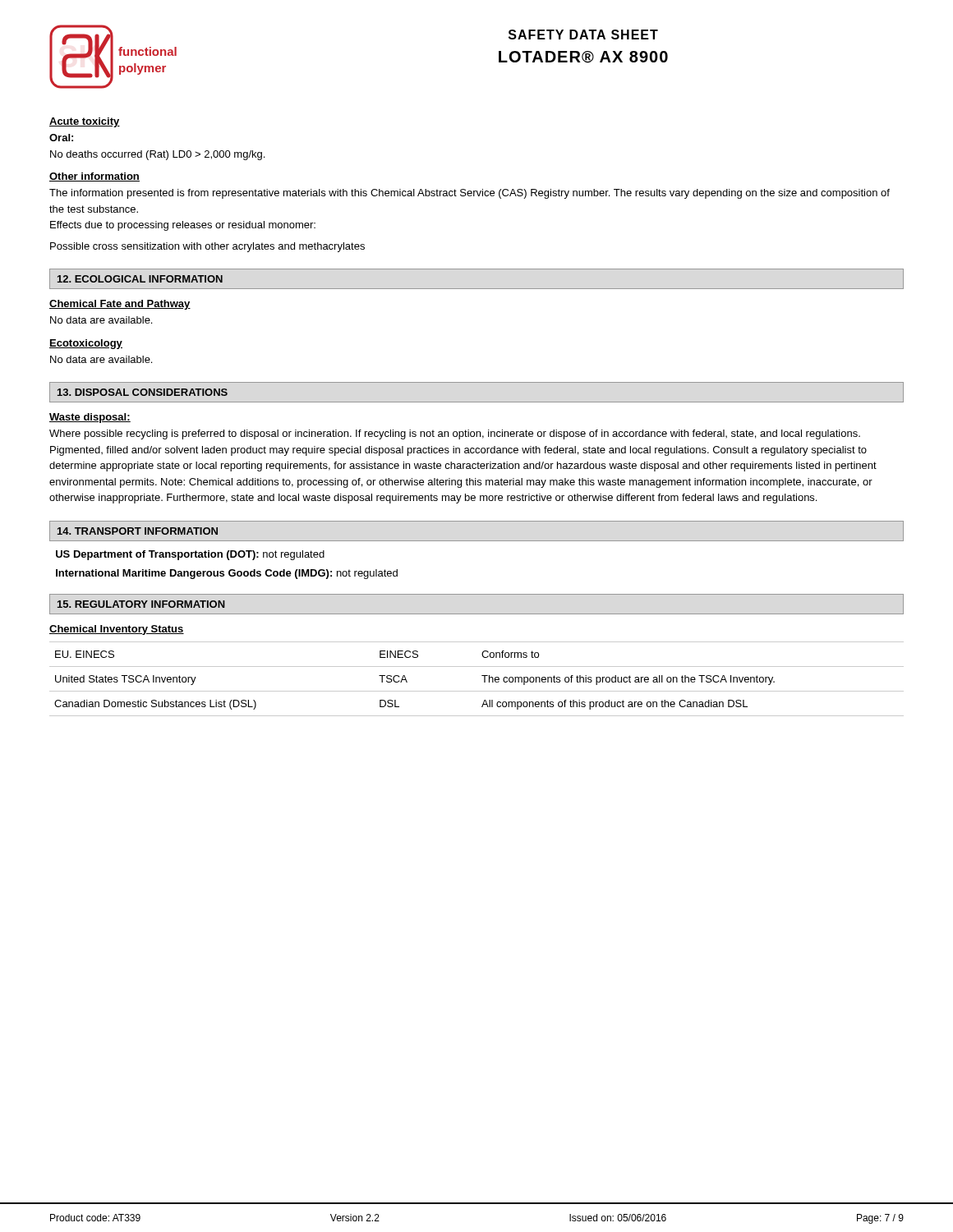Locate the title containing "LOTADER® AX 8900"
Image resolution: width=953 pixels, height=1232 pixels.
583,57
